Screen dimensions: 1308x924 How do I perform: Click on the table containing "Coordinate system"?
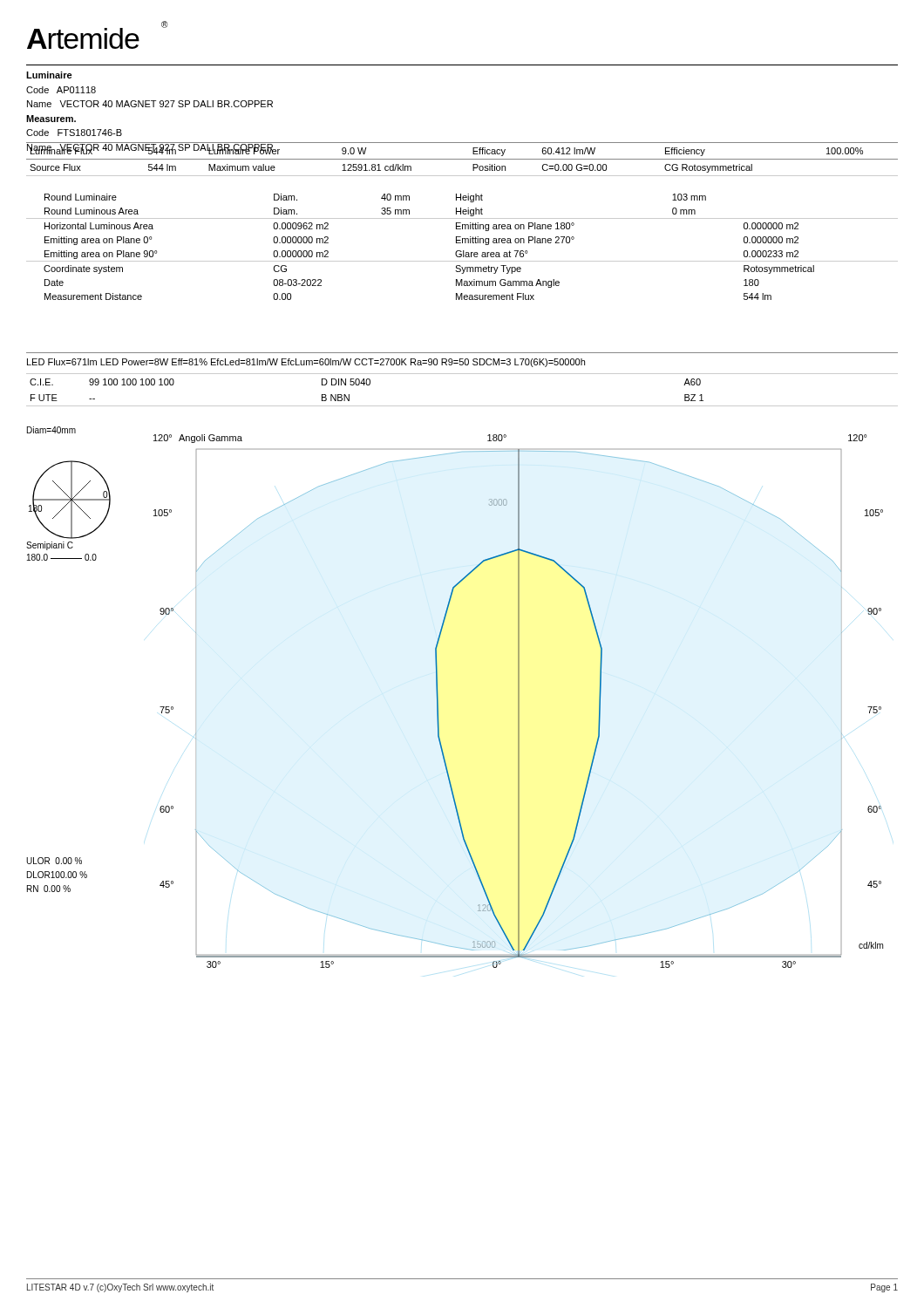coord(462,247)
